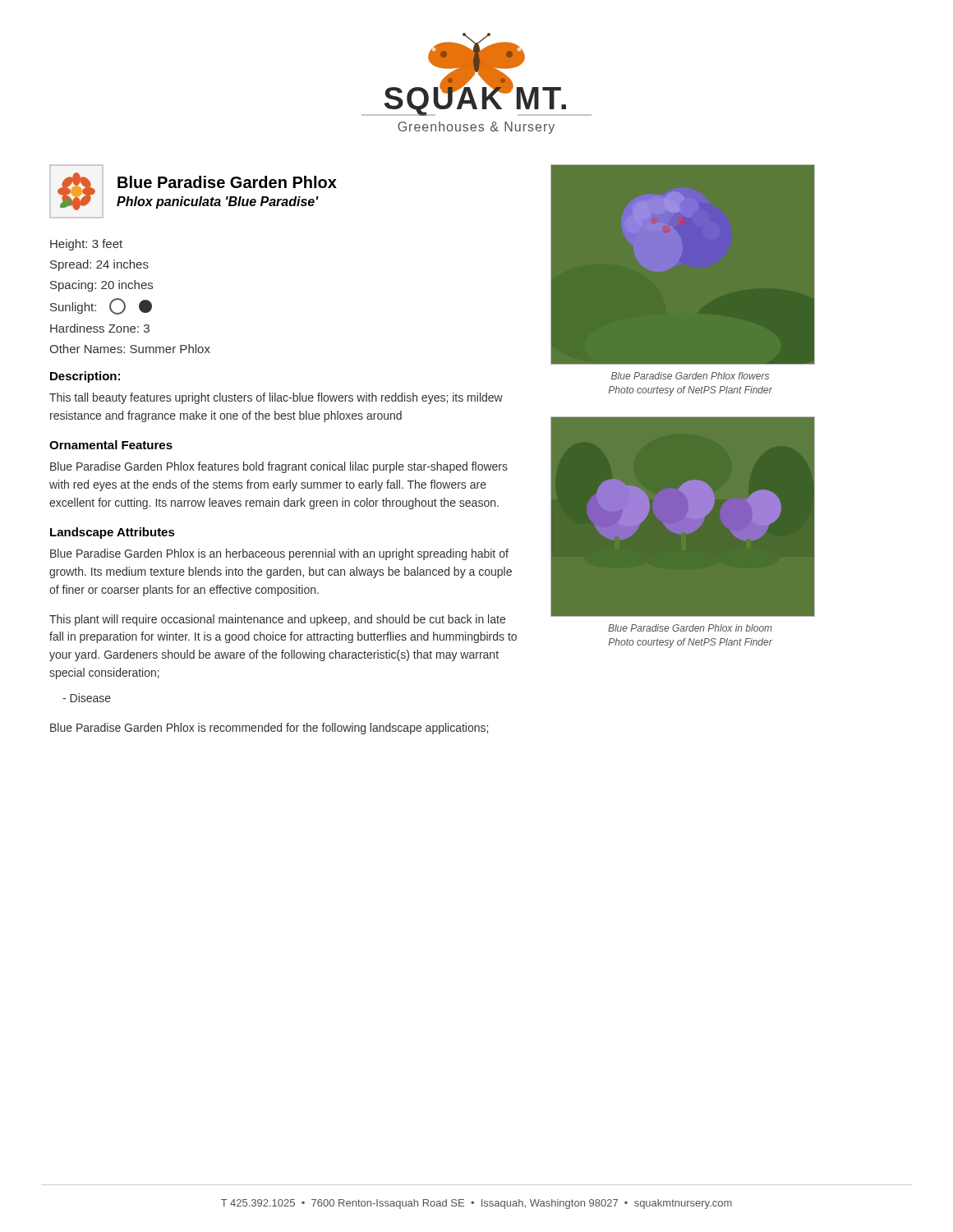953x1232 pixels.
Task: Select the text containing "Hardiness Zone: 3"
Action: (x=100, y=328)
